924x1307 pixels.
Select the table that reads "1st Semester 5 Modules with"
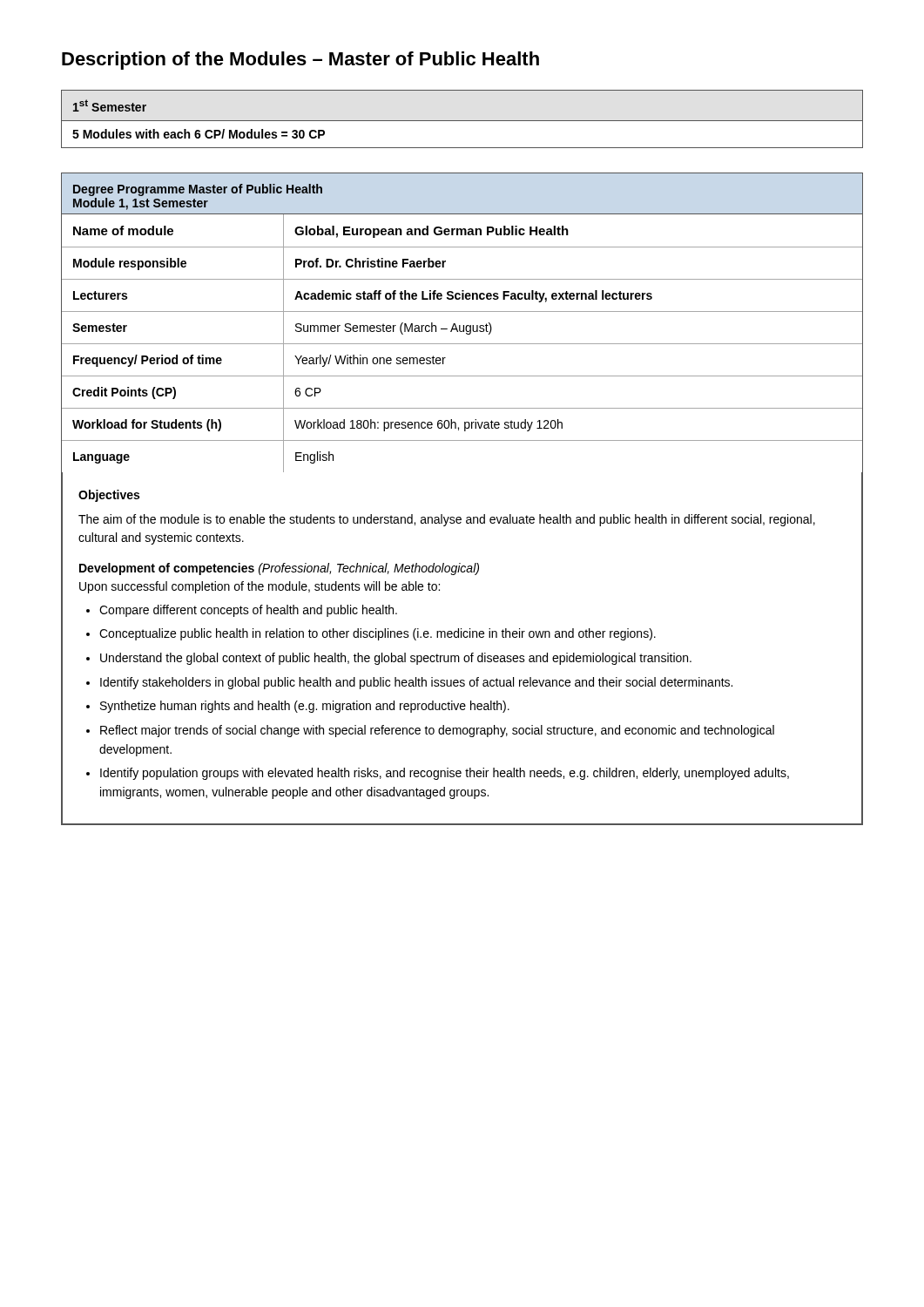[x=462, y=119]
